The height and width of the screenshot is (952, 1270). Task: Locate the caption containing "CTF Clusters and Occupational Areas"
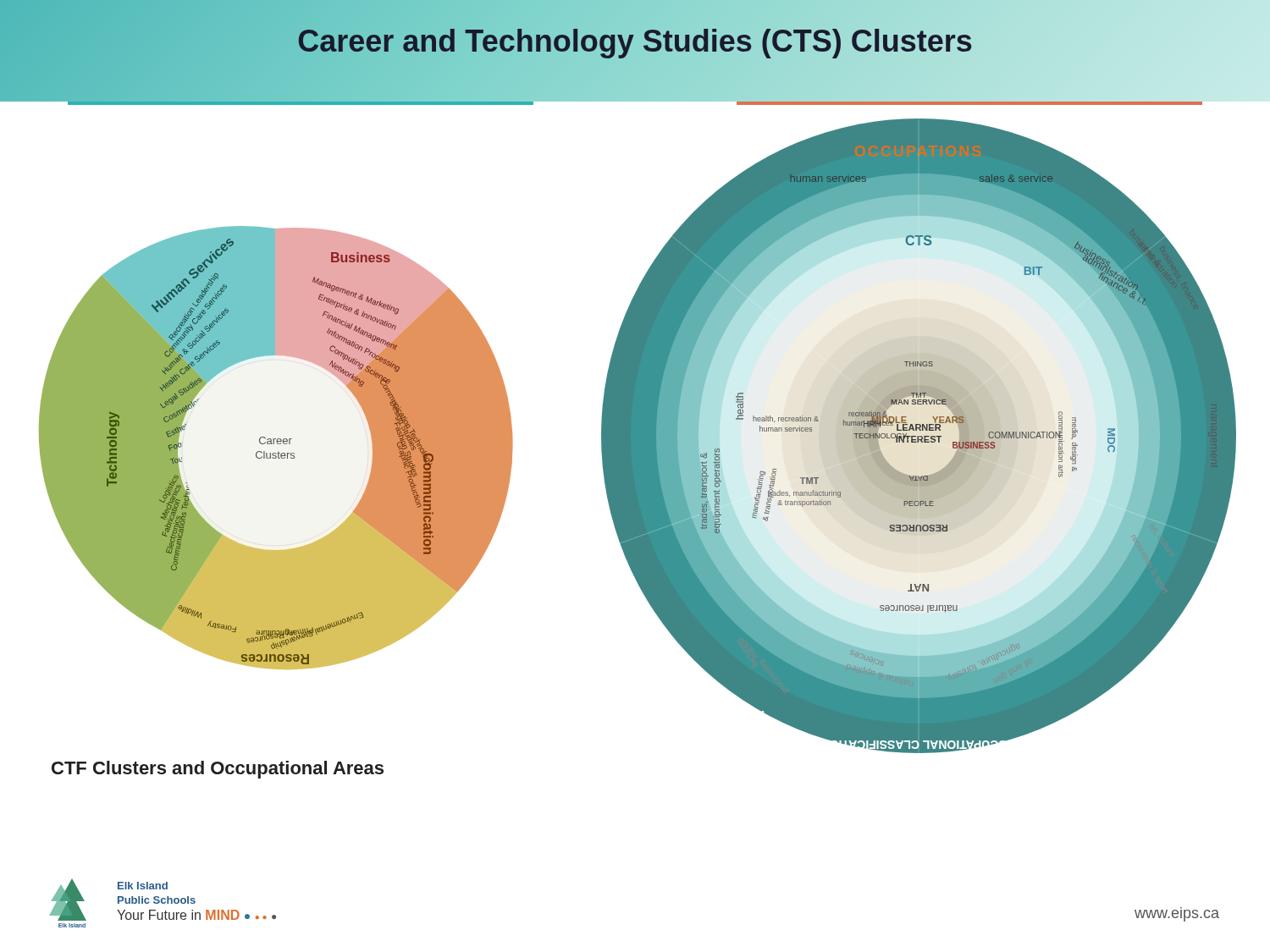pyautogui.click(x=218, y=768)
